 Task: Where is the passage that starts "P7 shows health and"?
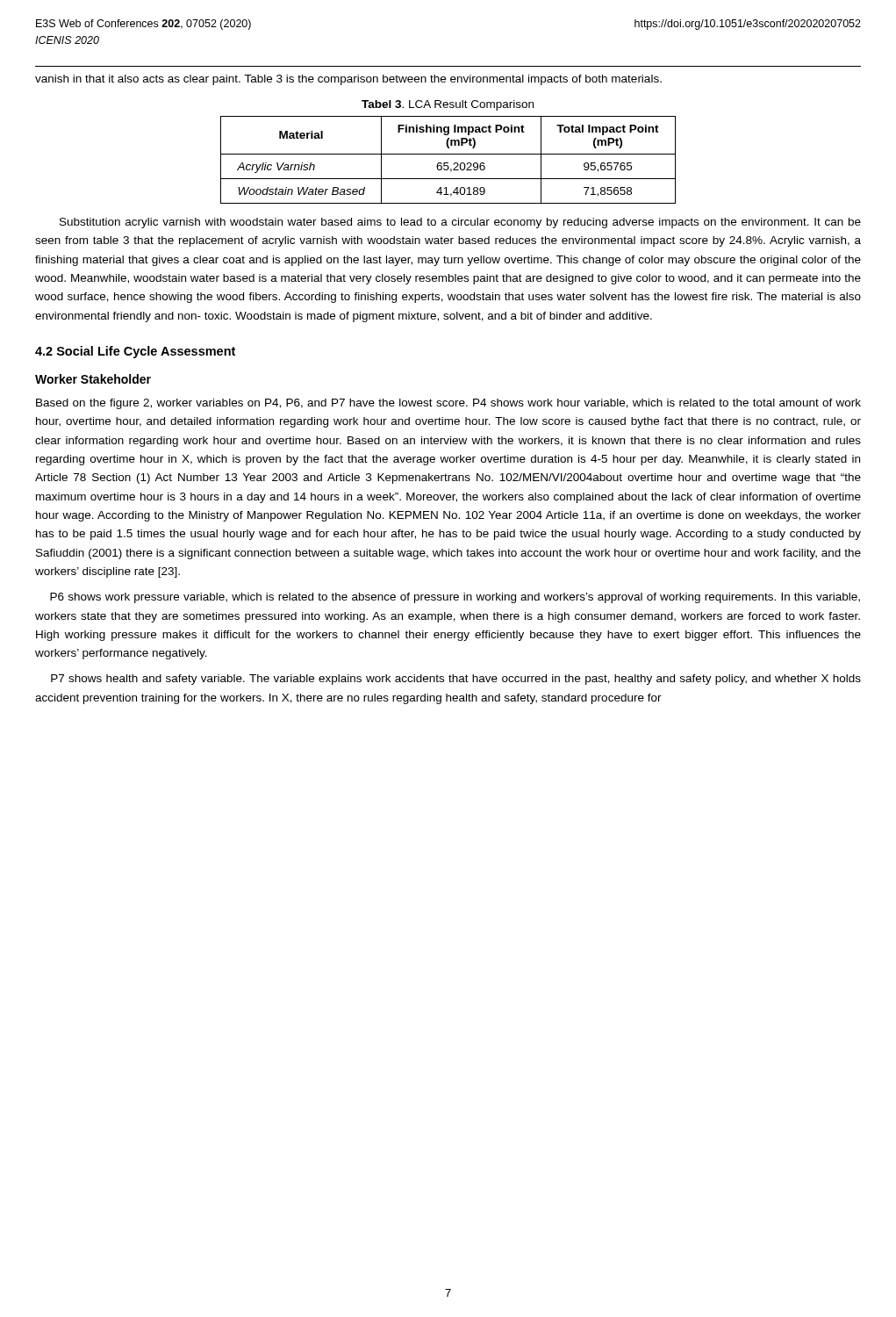[448, 688]
